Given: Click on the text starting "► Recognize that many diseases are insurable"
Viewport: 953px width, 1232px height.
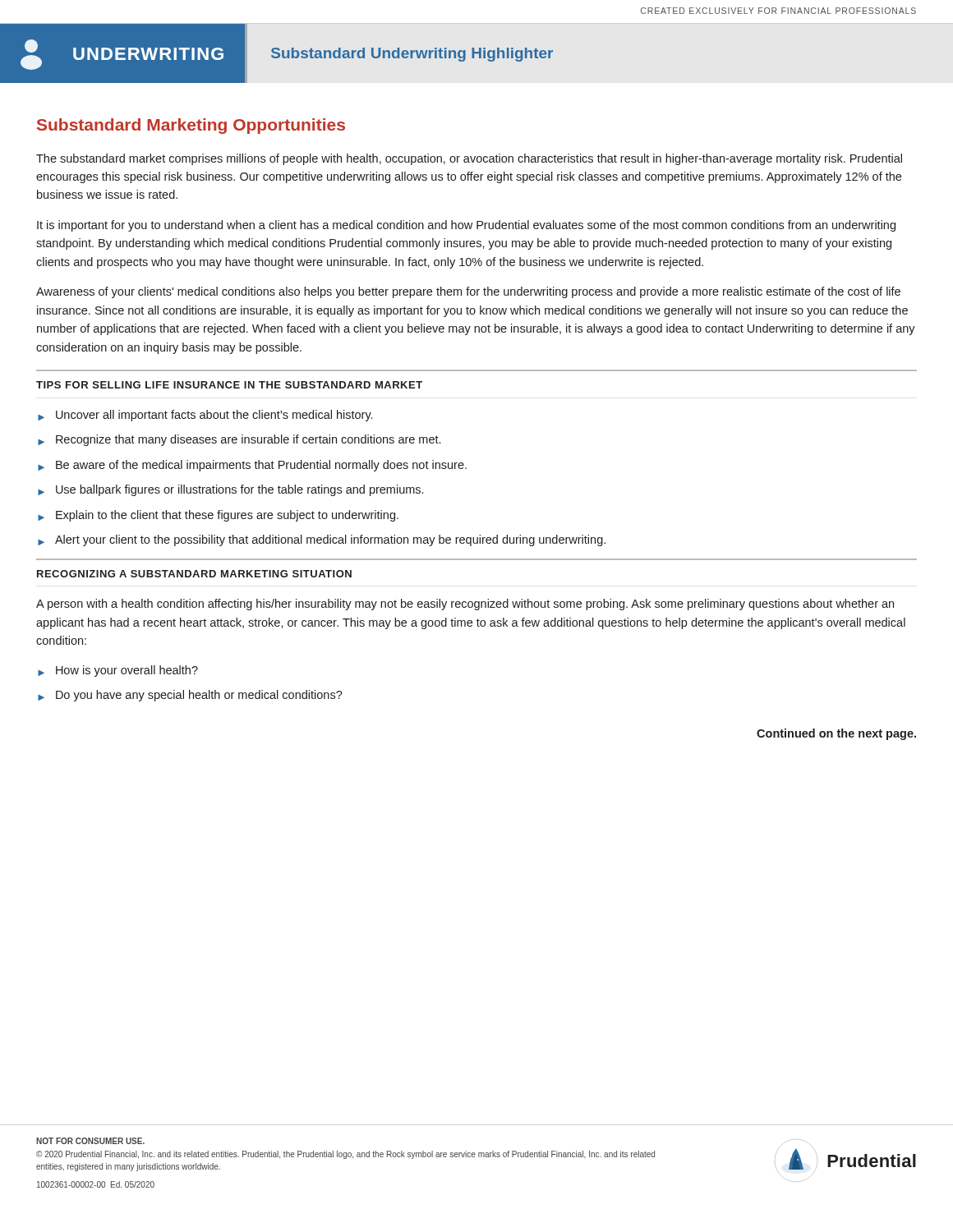Looking at the screenshot, I should click(x=239, y=441).
